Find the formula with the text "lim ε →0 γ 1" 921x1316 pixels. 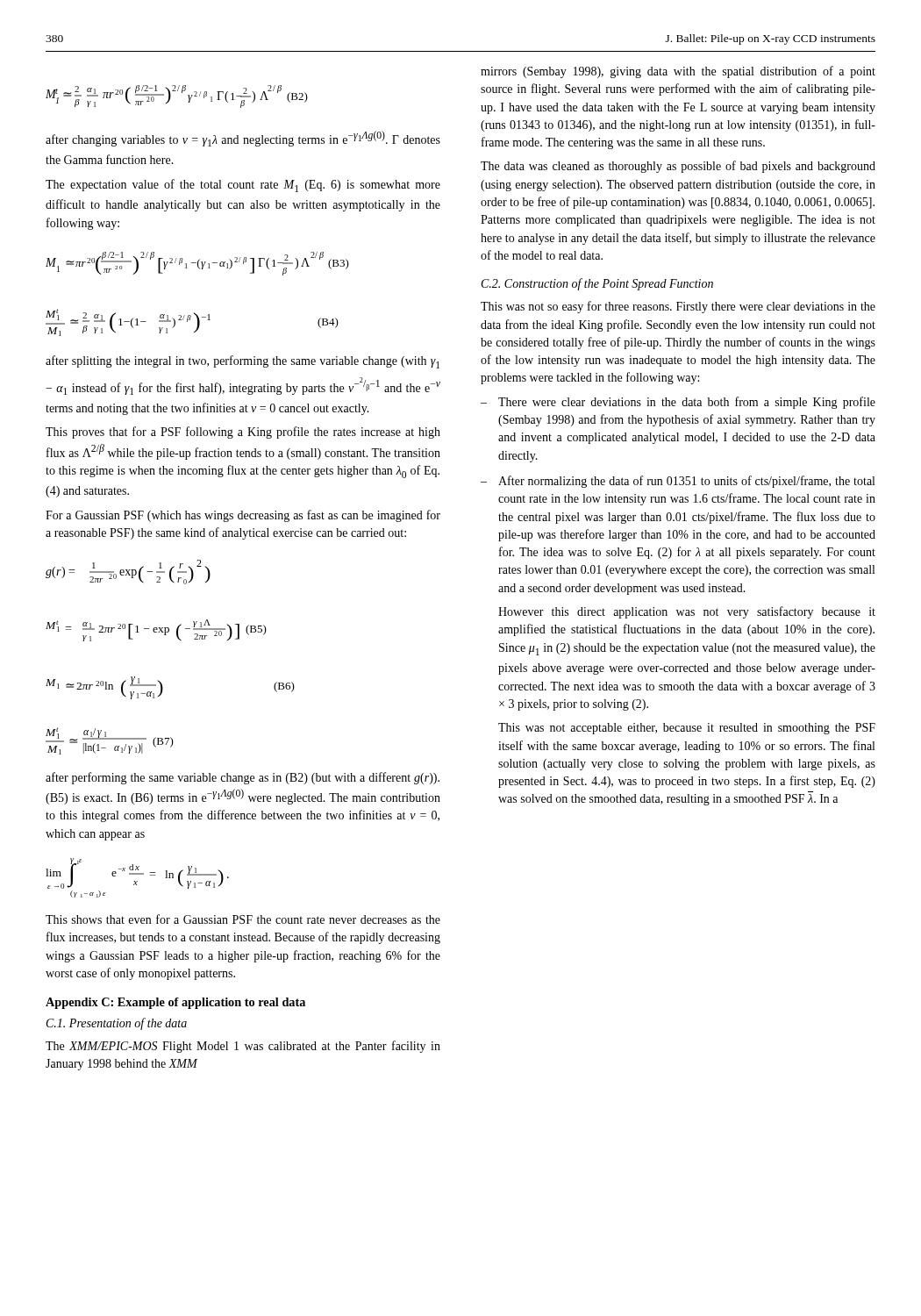(x=137, y=873)
